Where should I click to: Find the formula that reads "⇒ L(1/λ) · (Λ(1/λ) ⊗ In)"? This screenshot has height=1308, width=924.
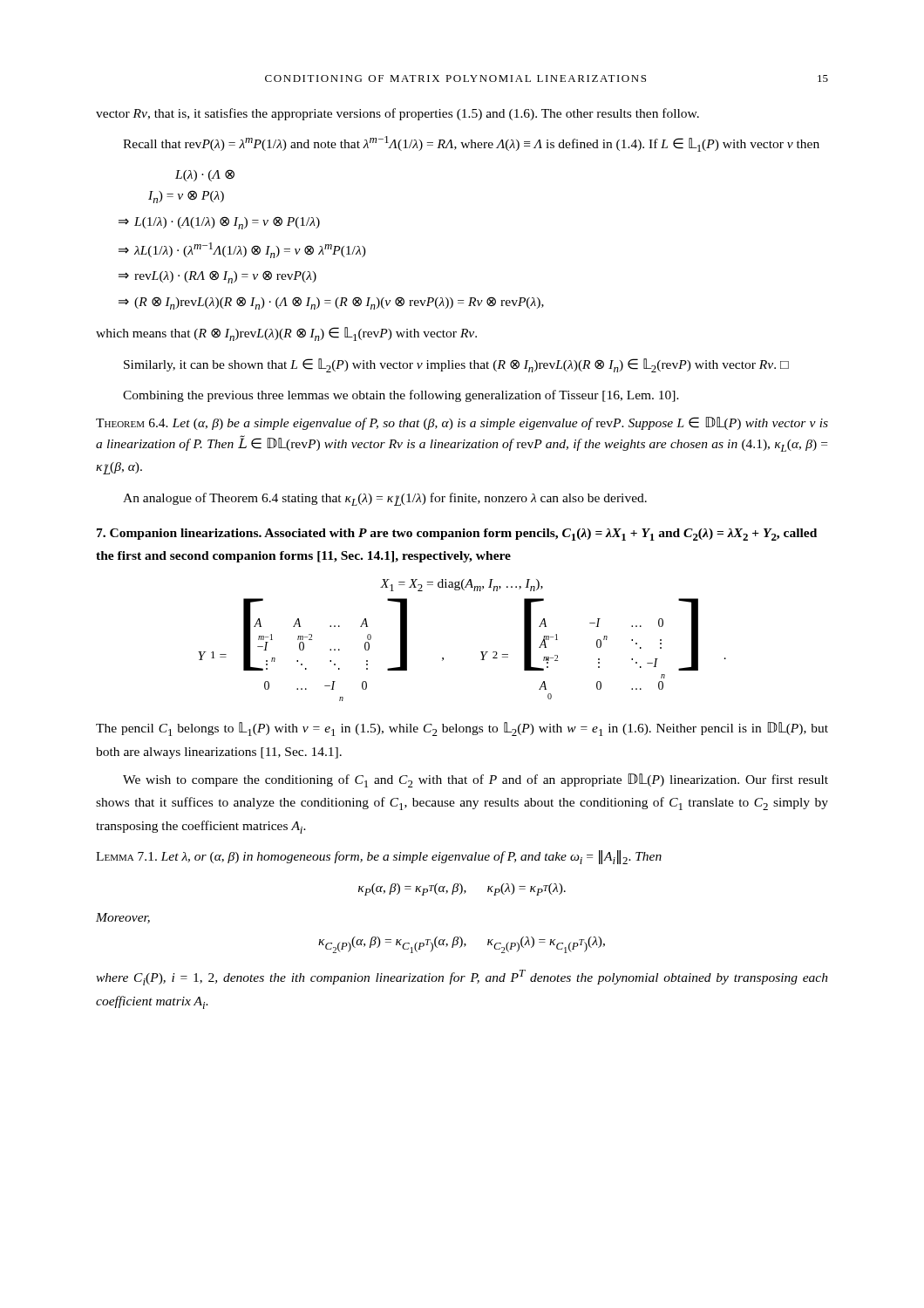[219, 223]
